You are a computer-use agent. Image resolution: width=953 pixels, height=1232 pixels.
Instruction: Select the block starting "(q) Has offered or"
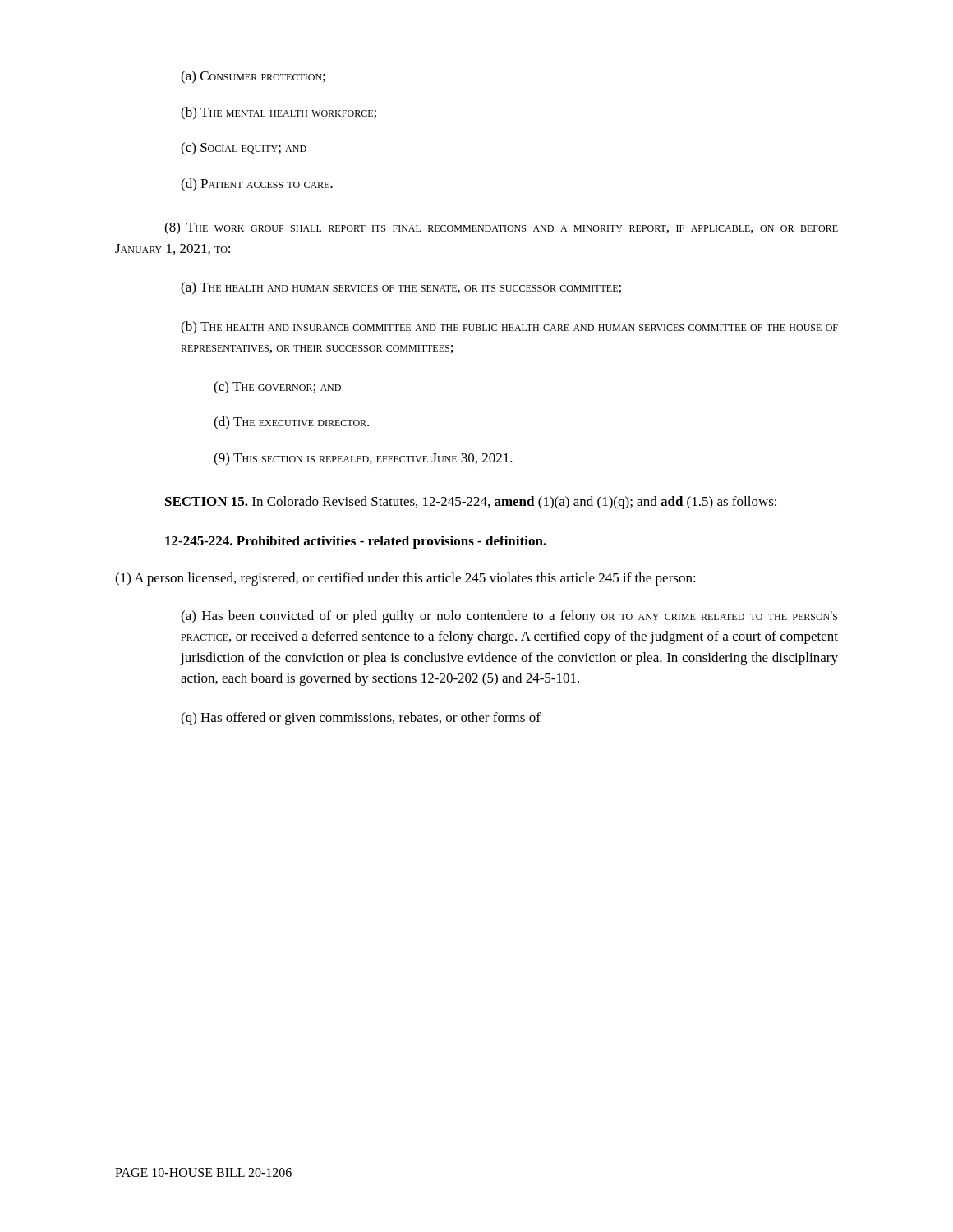tap(509, 717)
